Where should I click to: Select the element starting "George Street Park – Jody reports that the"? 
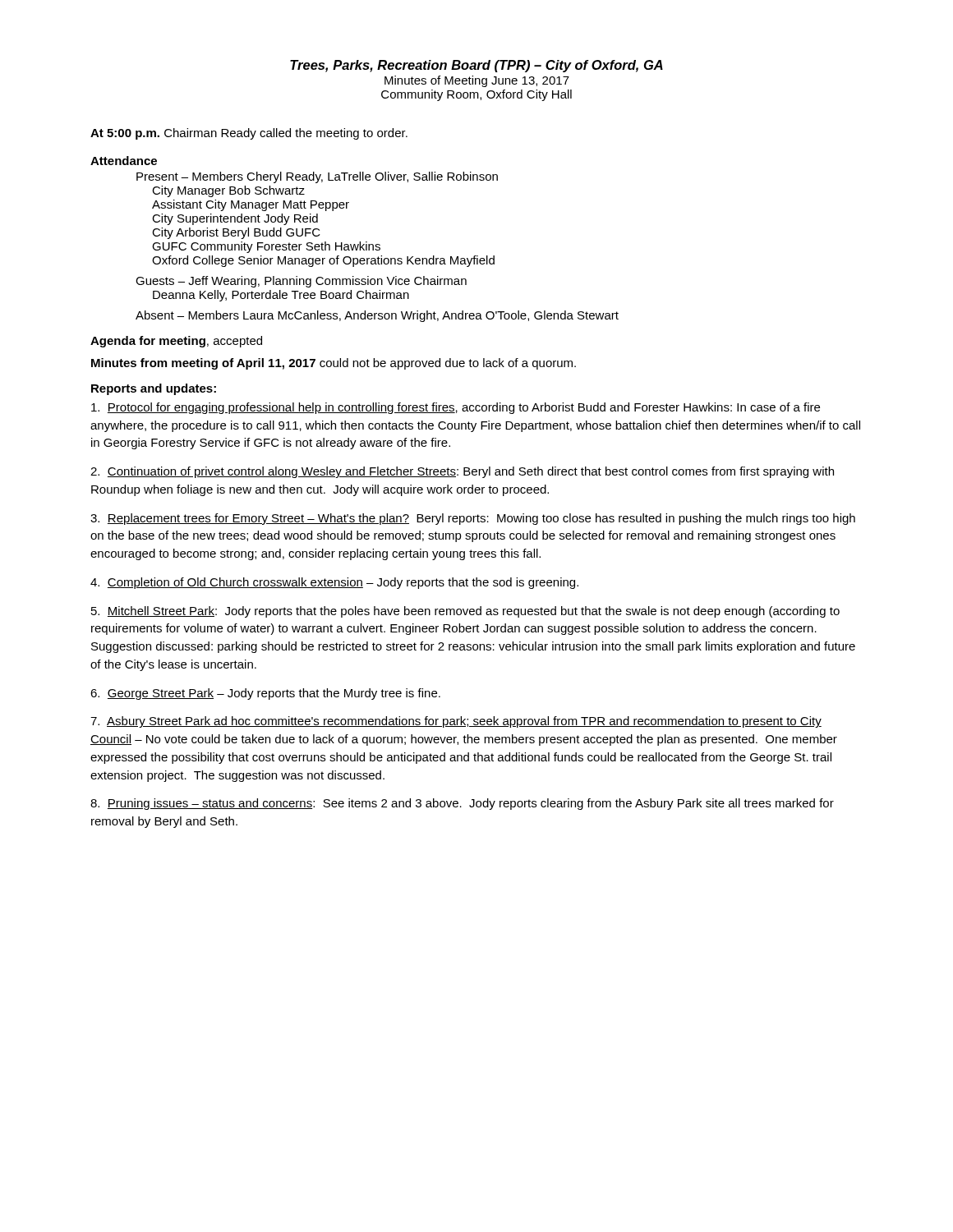tap(266, 692)
